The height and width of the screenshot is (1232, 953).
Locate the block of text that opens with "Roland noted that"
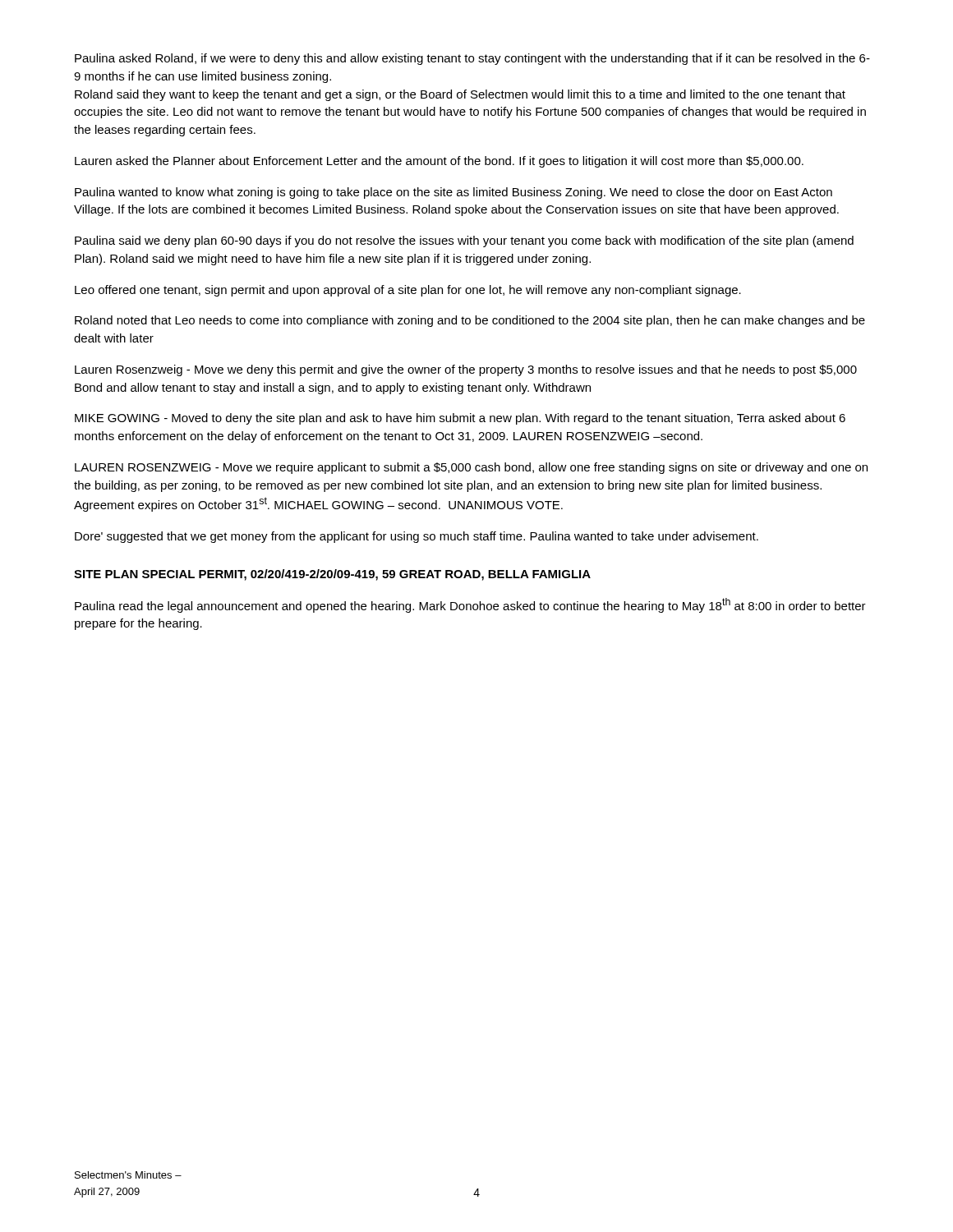(x=470, y=329)
